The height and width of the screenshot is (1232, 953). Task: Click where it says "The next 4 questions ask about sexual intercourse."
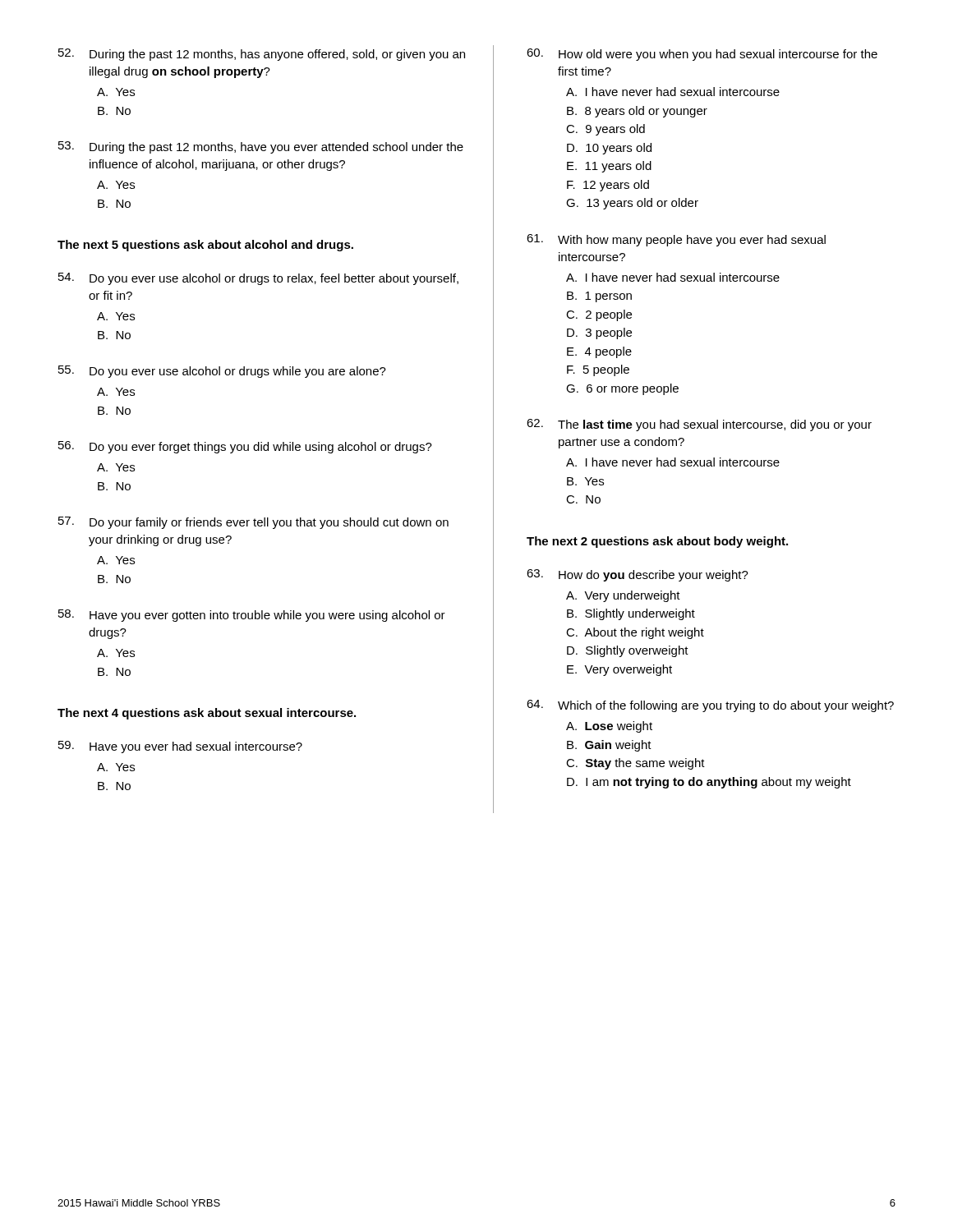coord(263,712)
